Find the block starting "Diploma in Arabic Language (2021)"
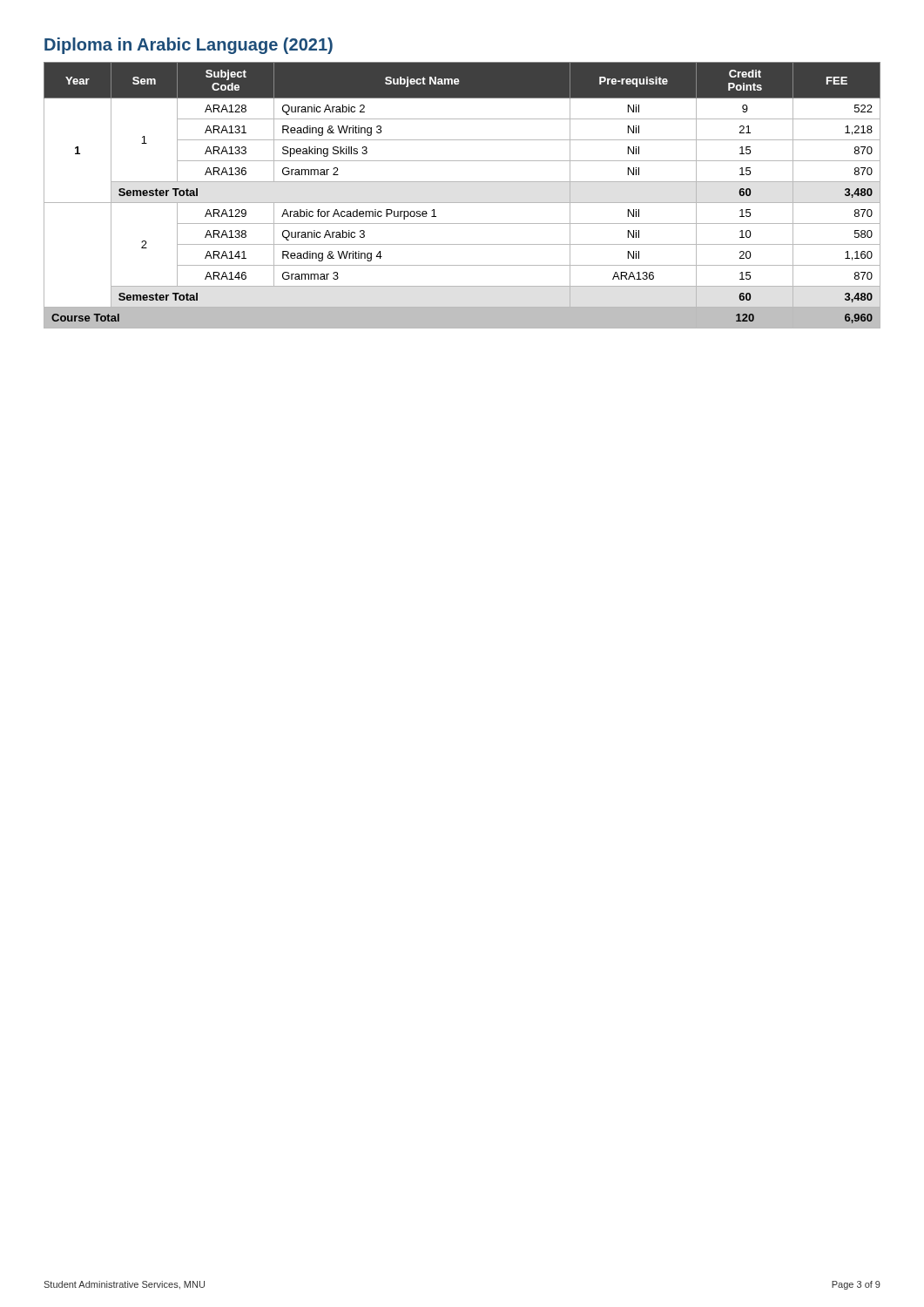This screenshot has height=1307, width=924. click(188, 44)
